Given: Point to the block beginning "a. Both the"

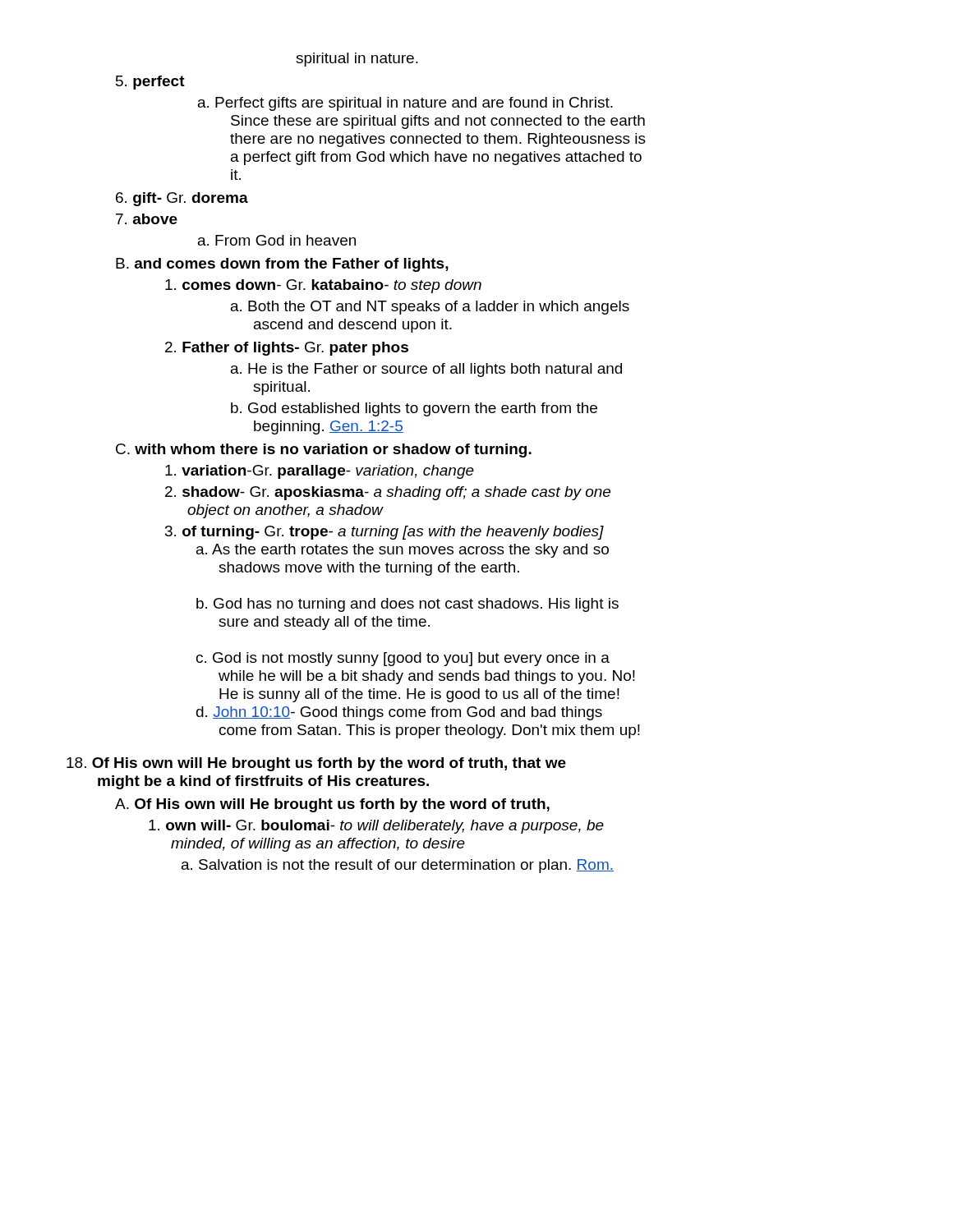Looking at the screenshot, I should point(430,315).
